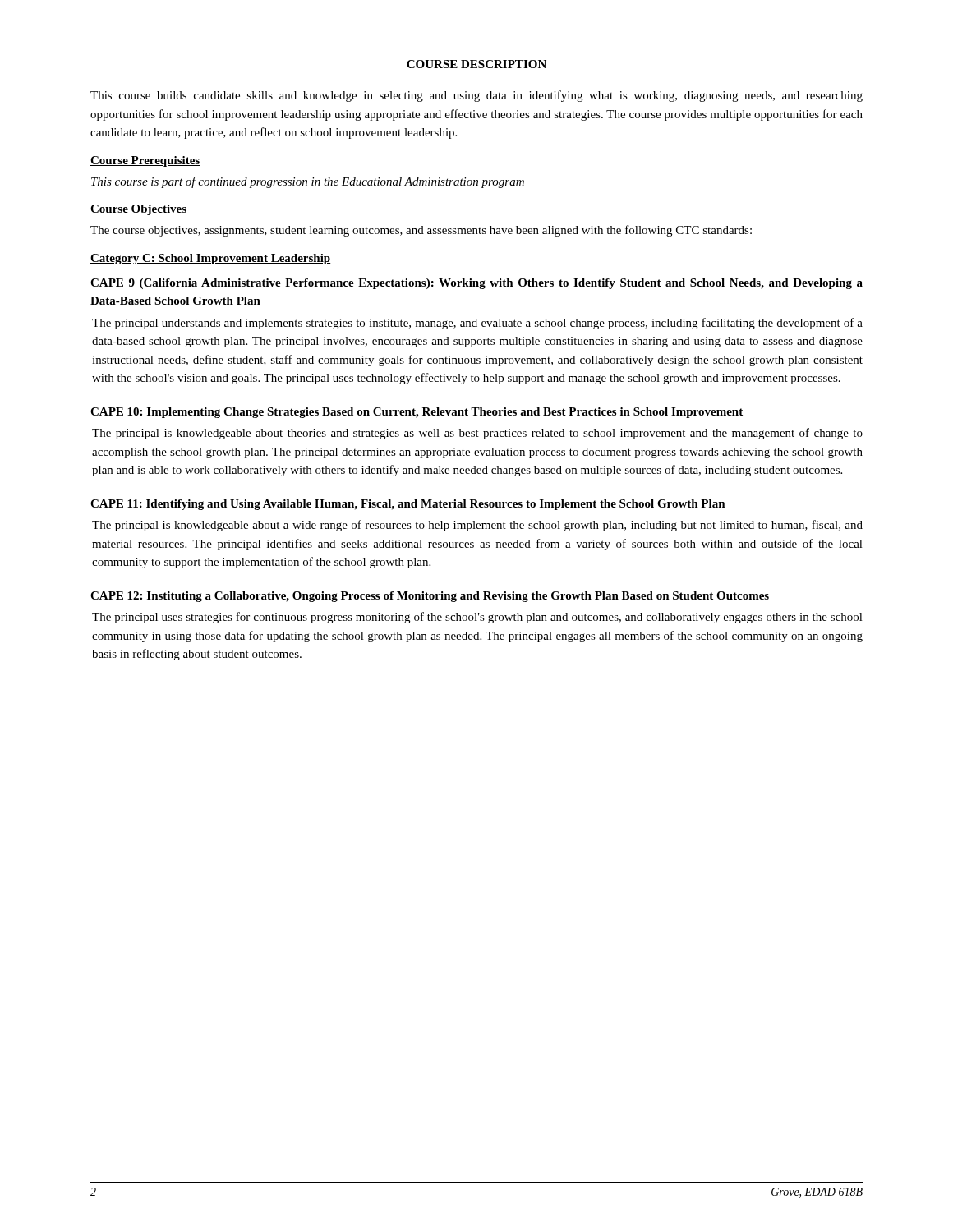Locate the title that says "COURSE DESCRIPTION"

pos(476,64)
